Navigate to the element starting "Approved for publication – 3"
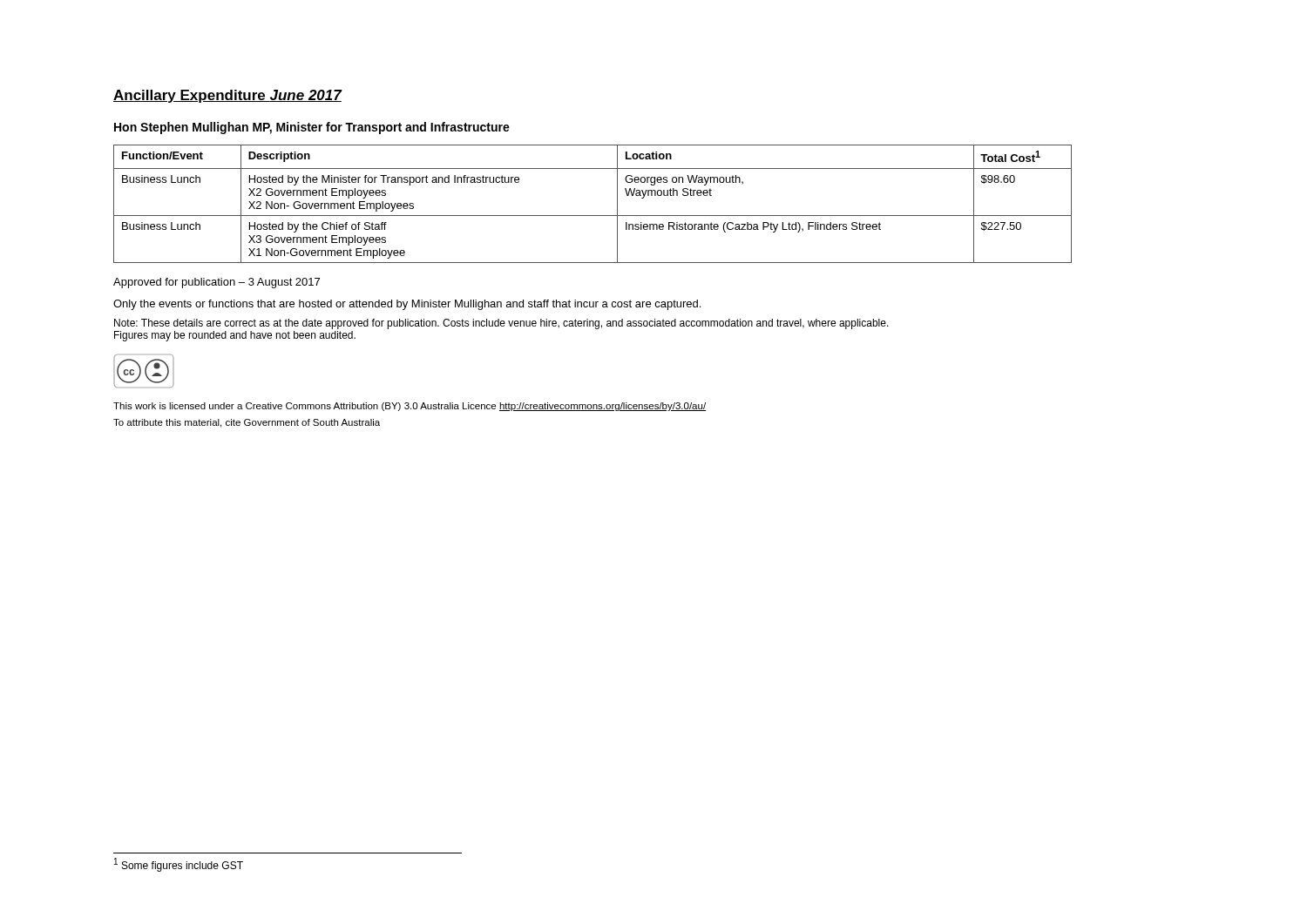1307x924 pixels. [217, 282]
